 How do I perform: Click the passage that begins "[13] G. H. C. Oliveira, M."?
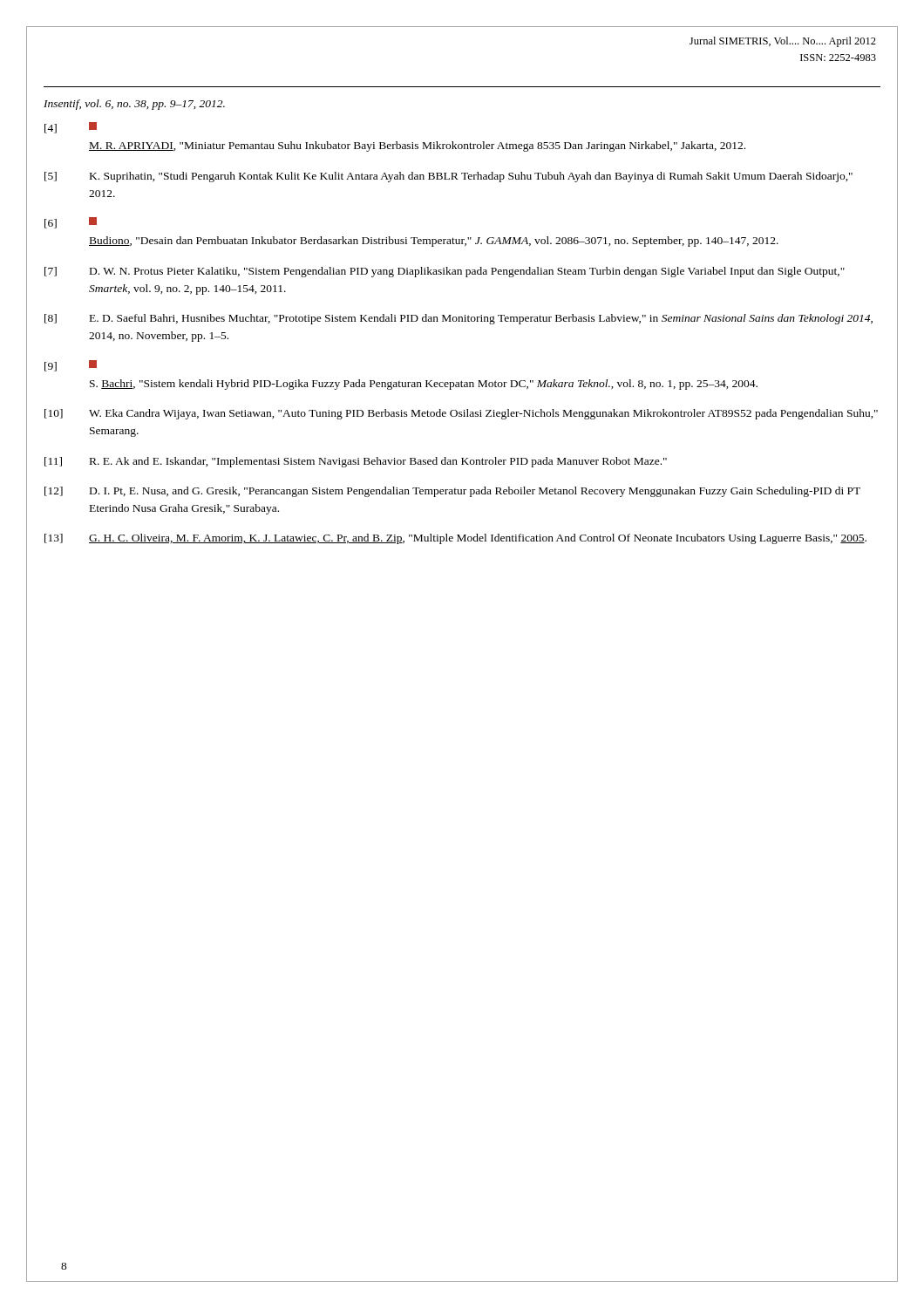(462, 538)
